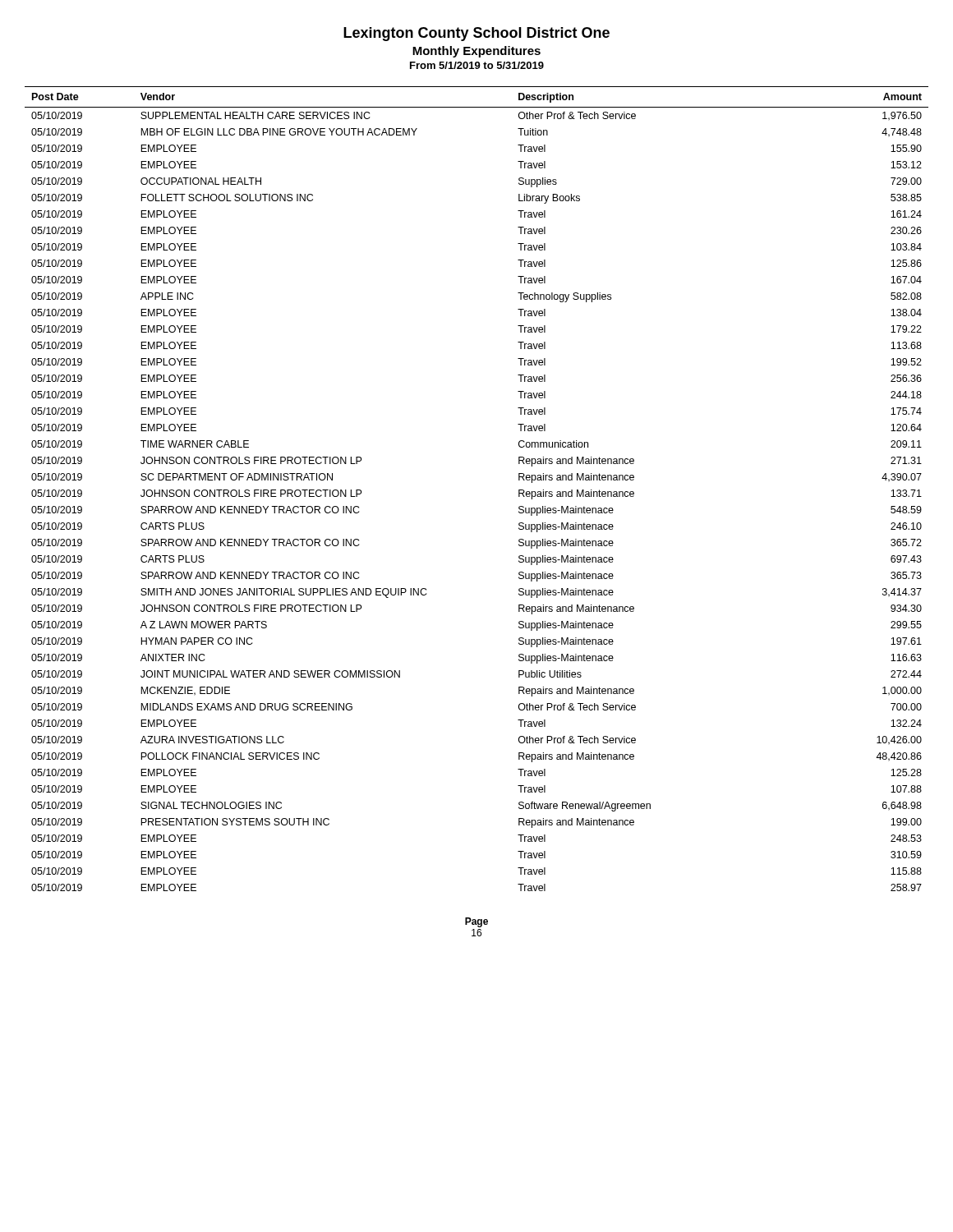This screenshot has height=1232, width=953.
Task: Locate the text "Monthly Expenditures"
Action: tap(476, 51)
